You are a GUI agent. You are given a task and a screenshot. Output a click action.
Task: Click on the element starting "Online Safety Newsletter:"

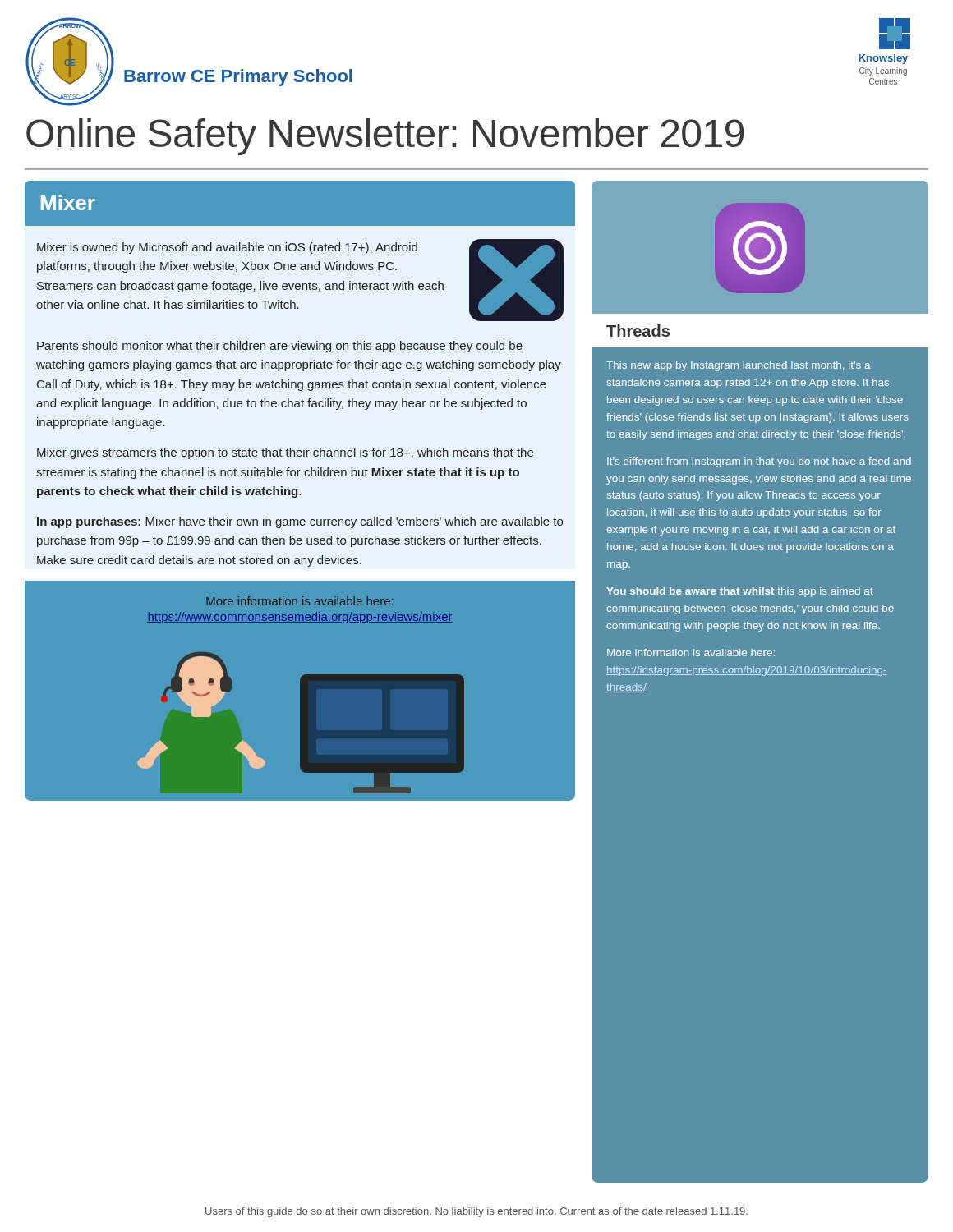click(385, 133)
